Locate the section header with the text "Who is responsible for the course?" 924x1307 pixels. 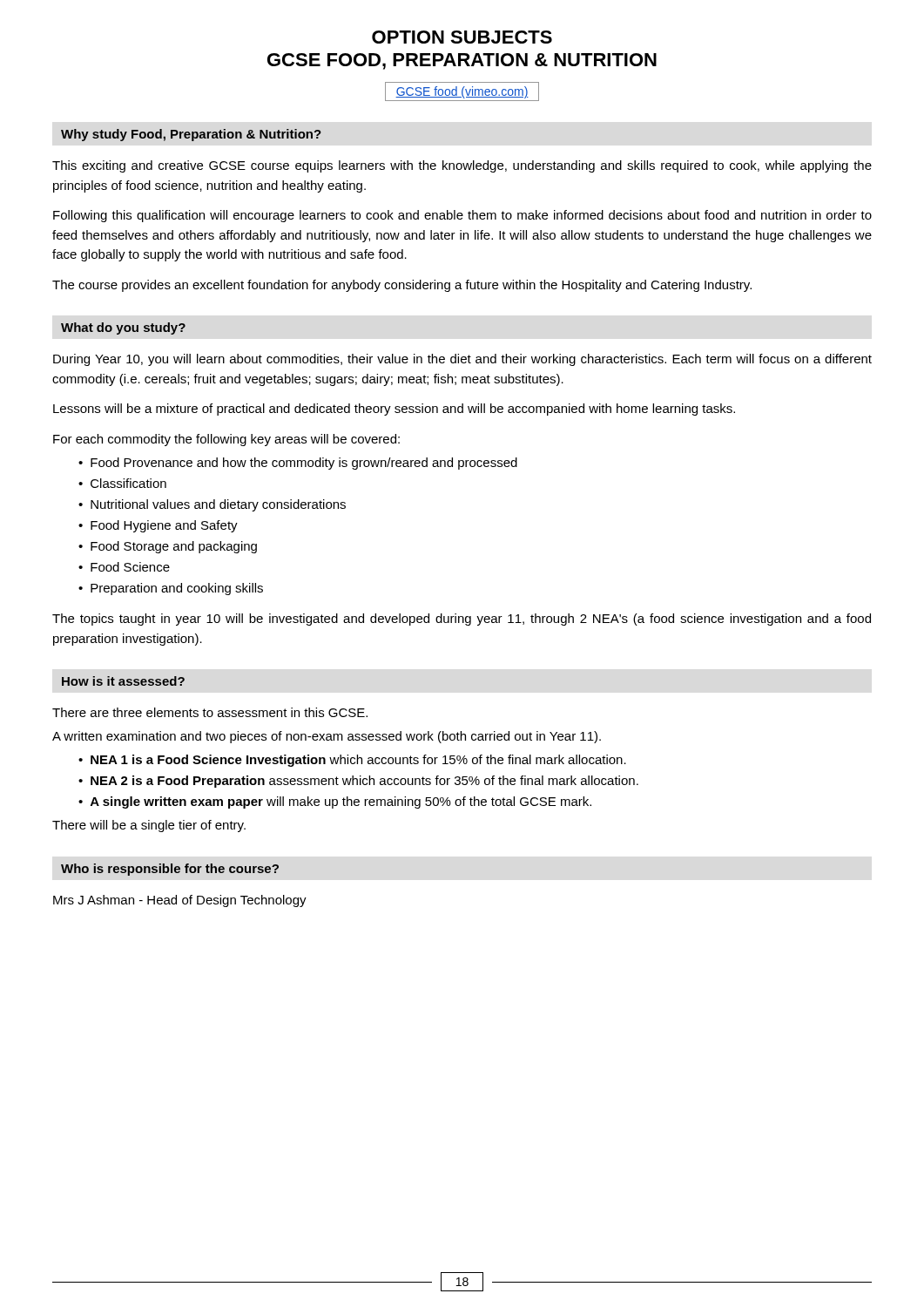tap(170, 868)
